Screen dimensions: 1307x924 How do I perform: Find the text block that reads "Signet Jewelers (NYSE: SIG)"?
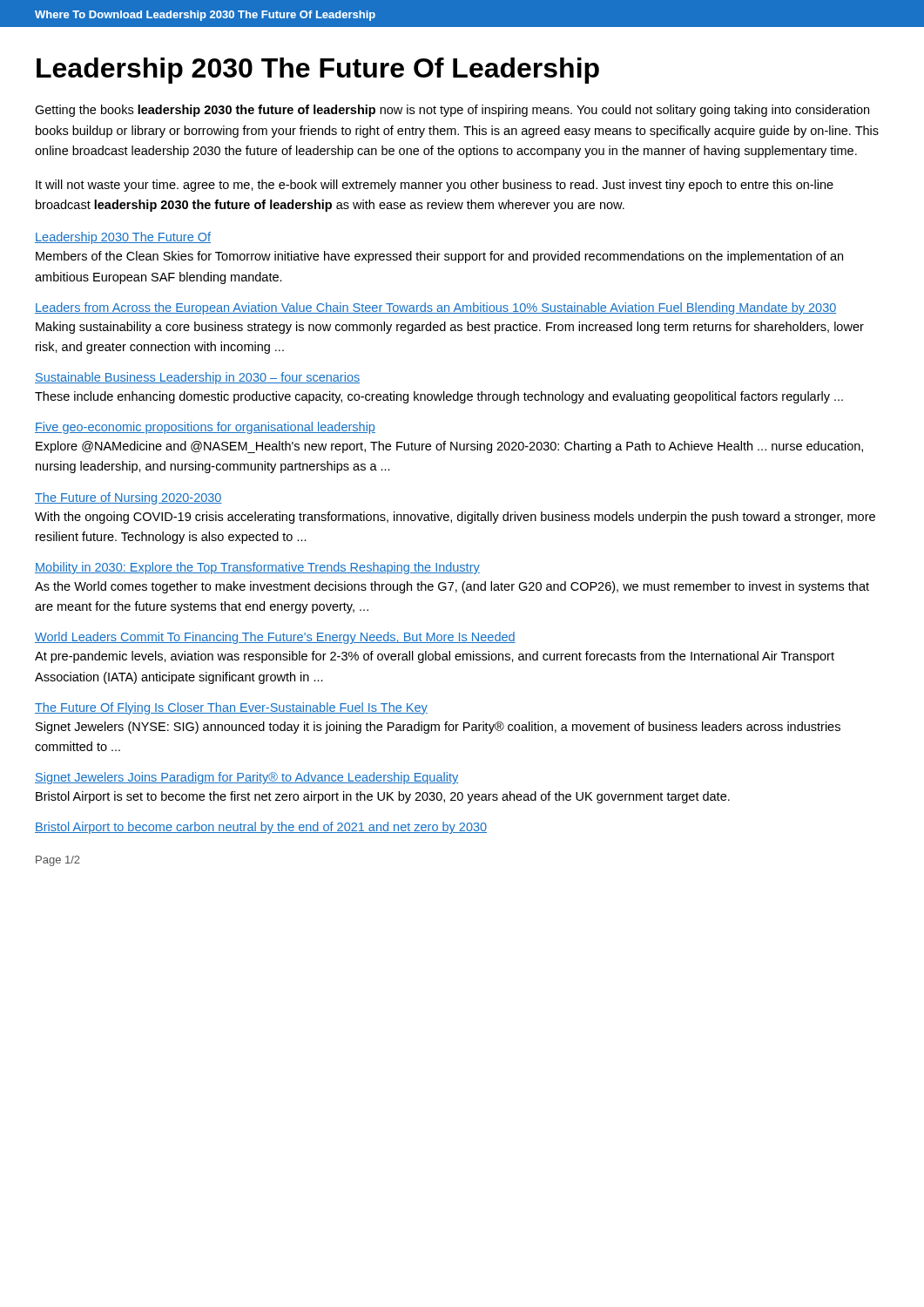[x=462, y=737]
